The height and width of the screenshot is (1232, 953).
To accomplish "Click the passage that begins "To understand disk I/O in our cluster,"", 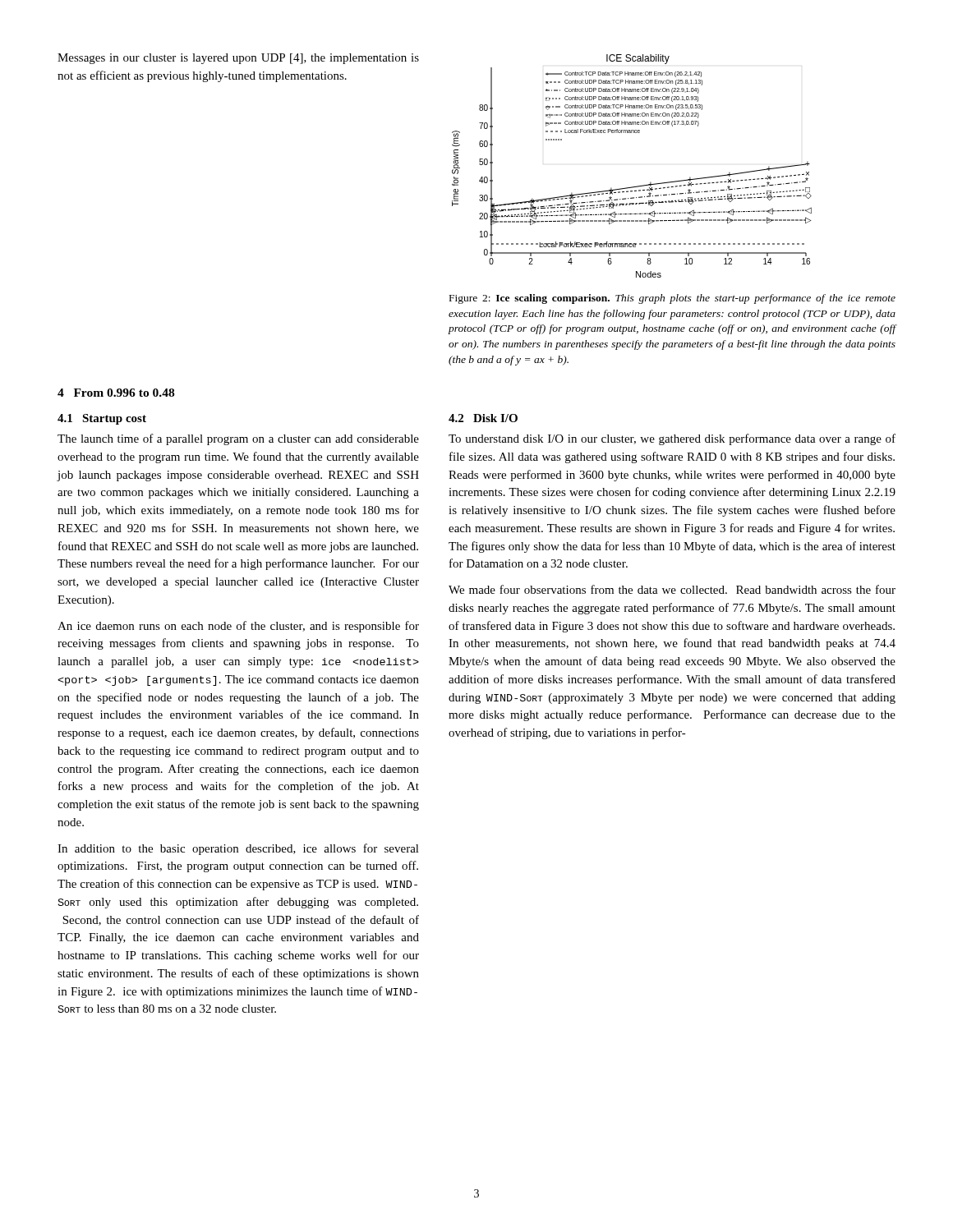I will tap(672, 502).
